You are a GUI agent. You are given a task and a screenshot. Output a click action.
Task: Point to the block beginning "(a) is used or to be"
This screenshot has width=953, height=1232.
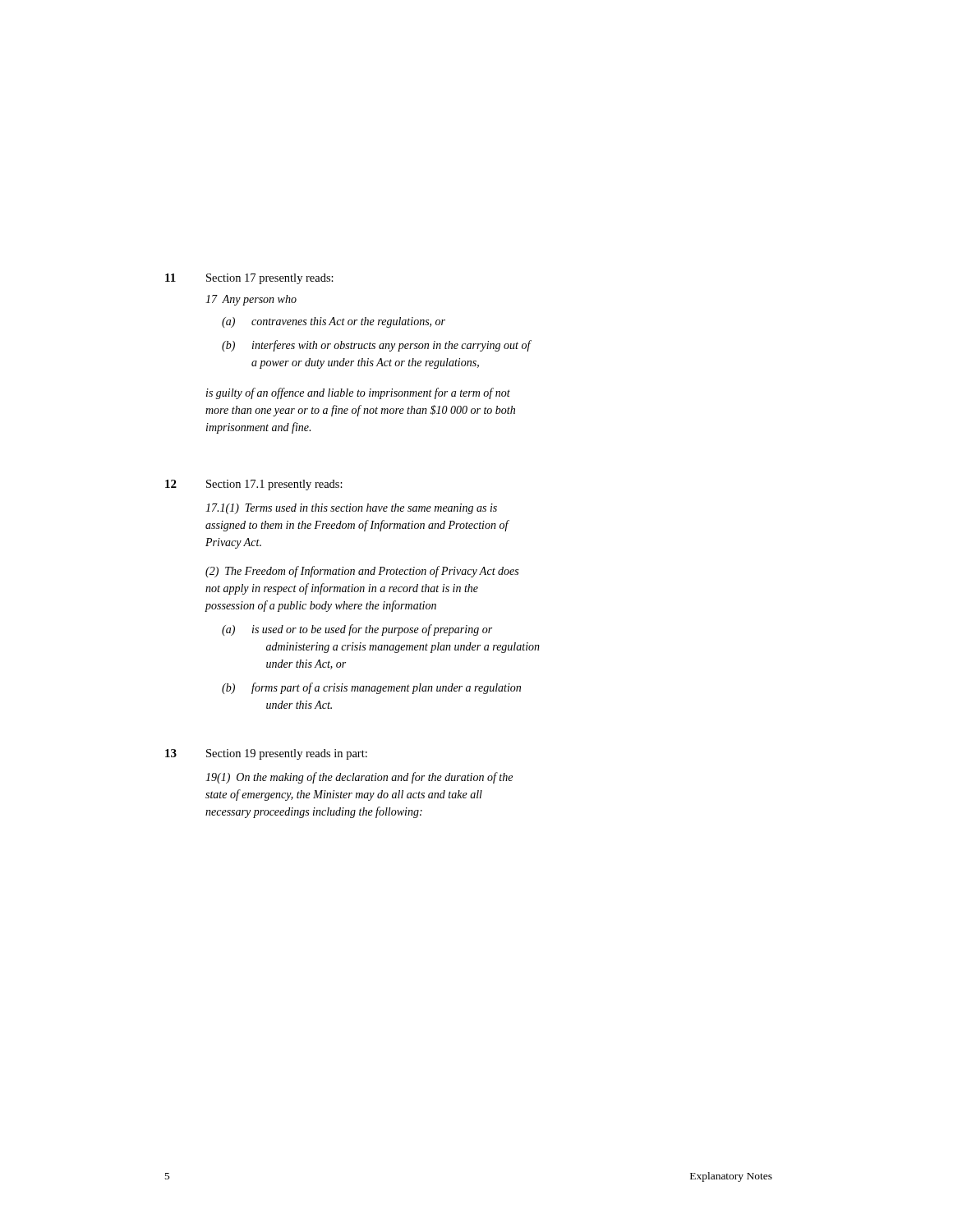(497, 647)
